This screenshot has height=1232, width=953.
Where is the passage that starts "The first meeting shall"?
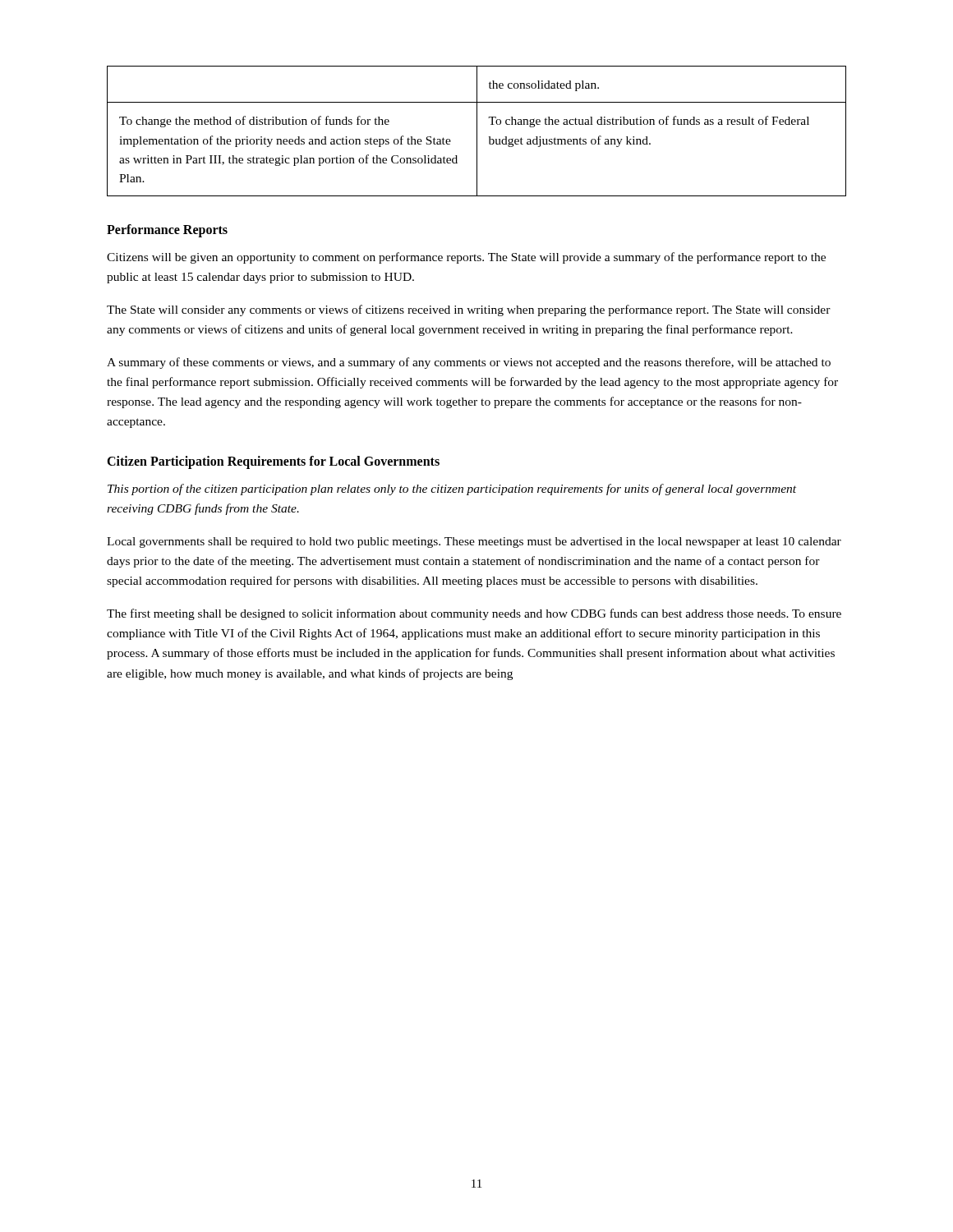pos(474,643)
